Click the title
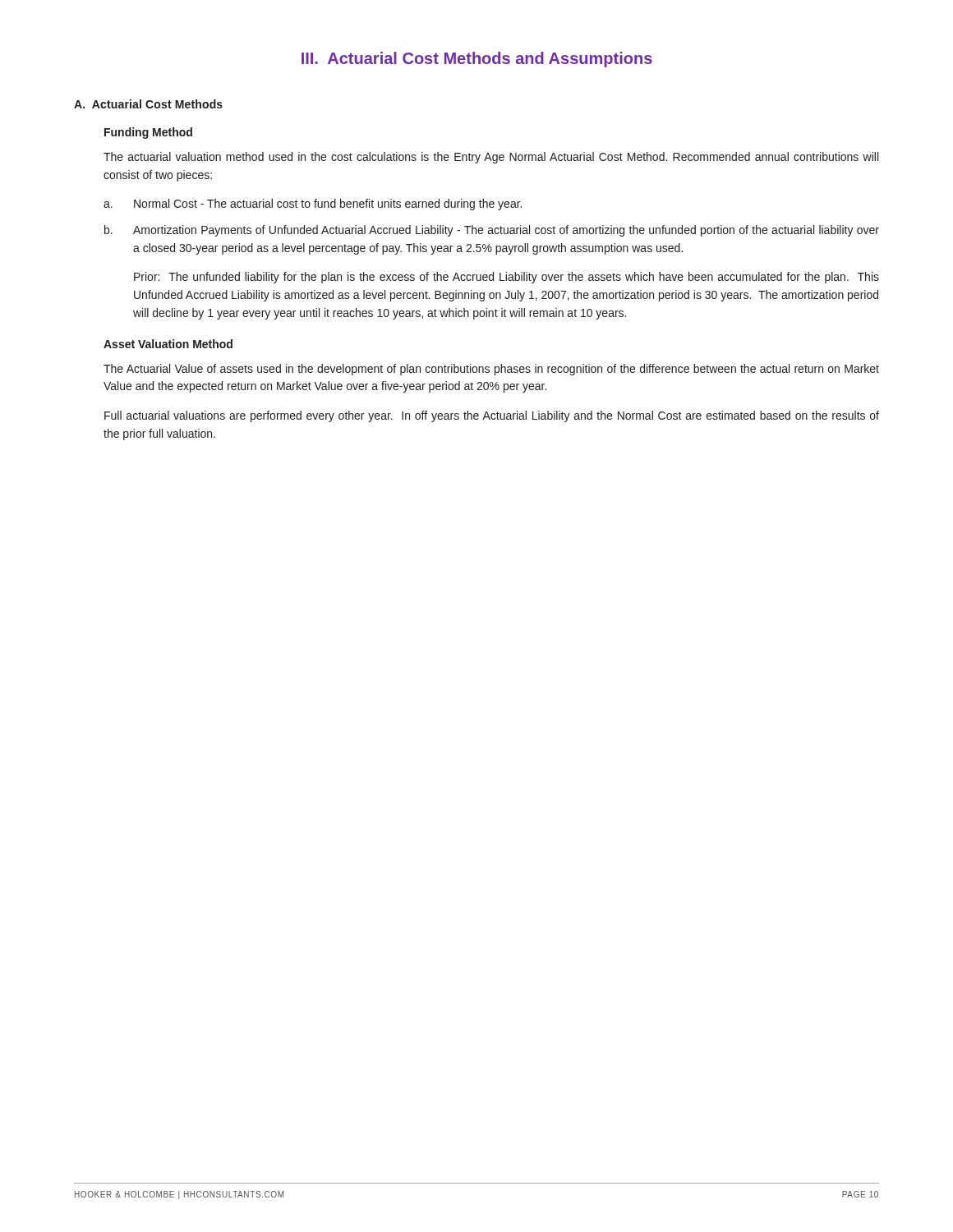The width and height of the screenshot is (953, 1232). pyautogui.click(x=476, y=58)
